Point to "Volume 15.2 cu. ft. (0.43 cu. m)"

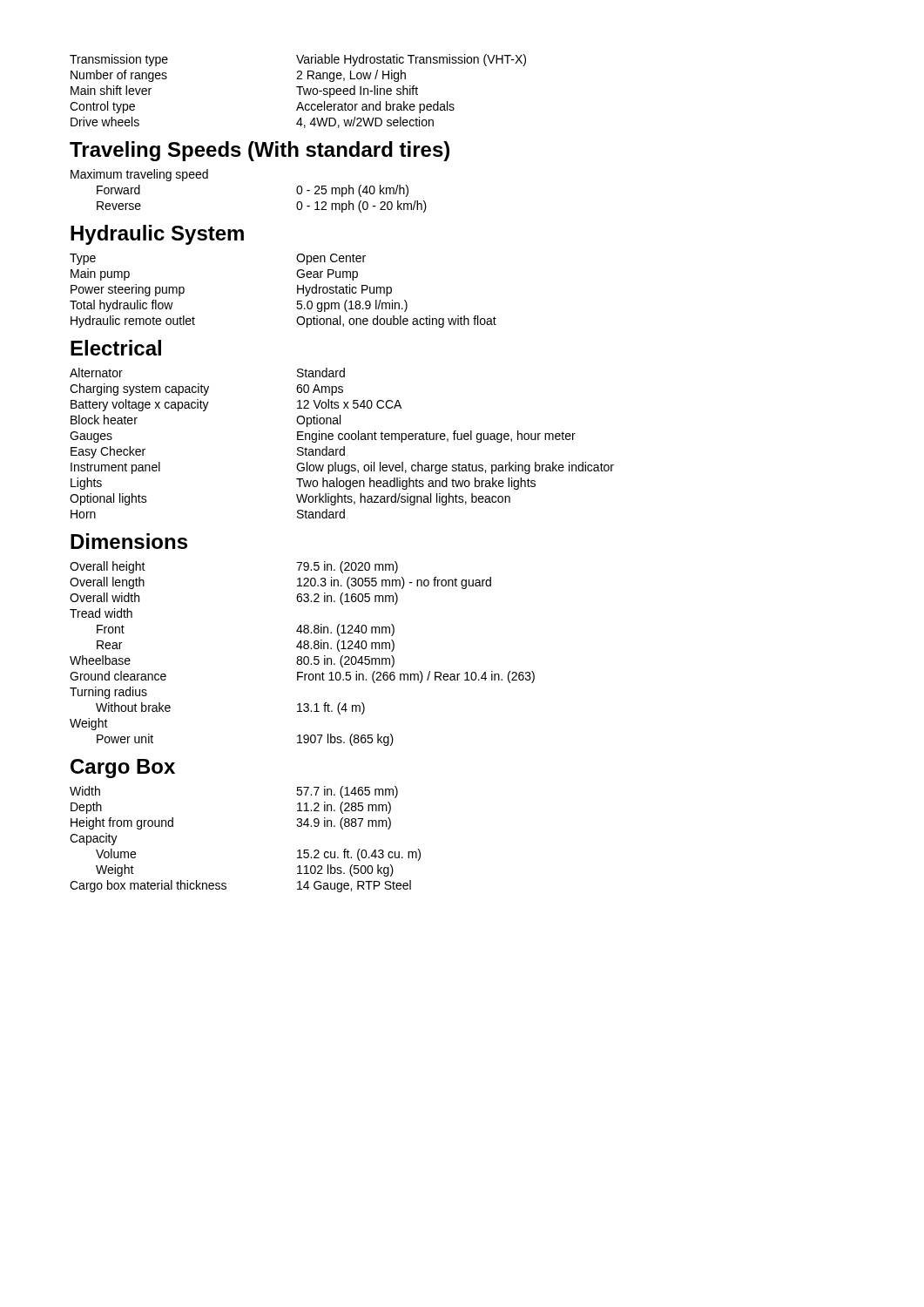click(x=115, y=854)
